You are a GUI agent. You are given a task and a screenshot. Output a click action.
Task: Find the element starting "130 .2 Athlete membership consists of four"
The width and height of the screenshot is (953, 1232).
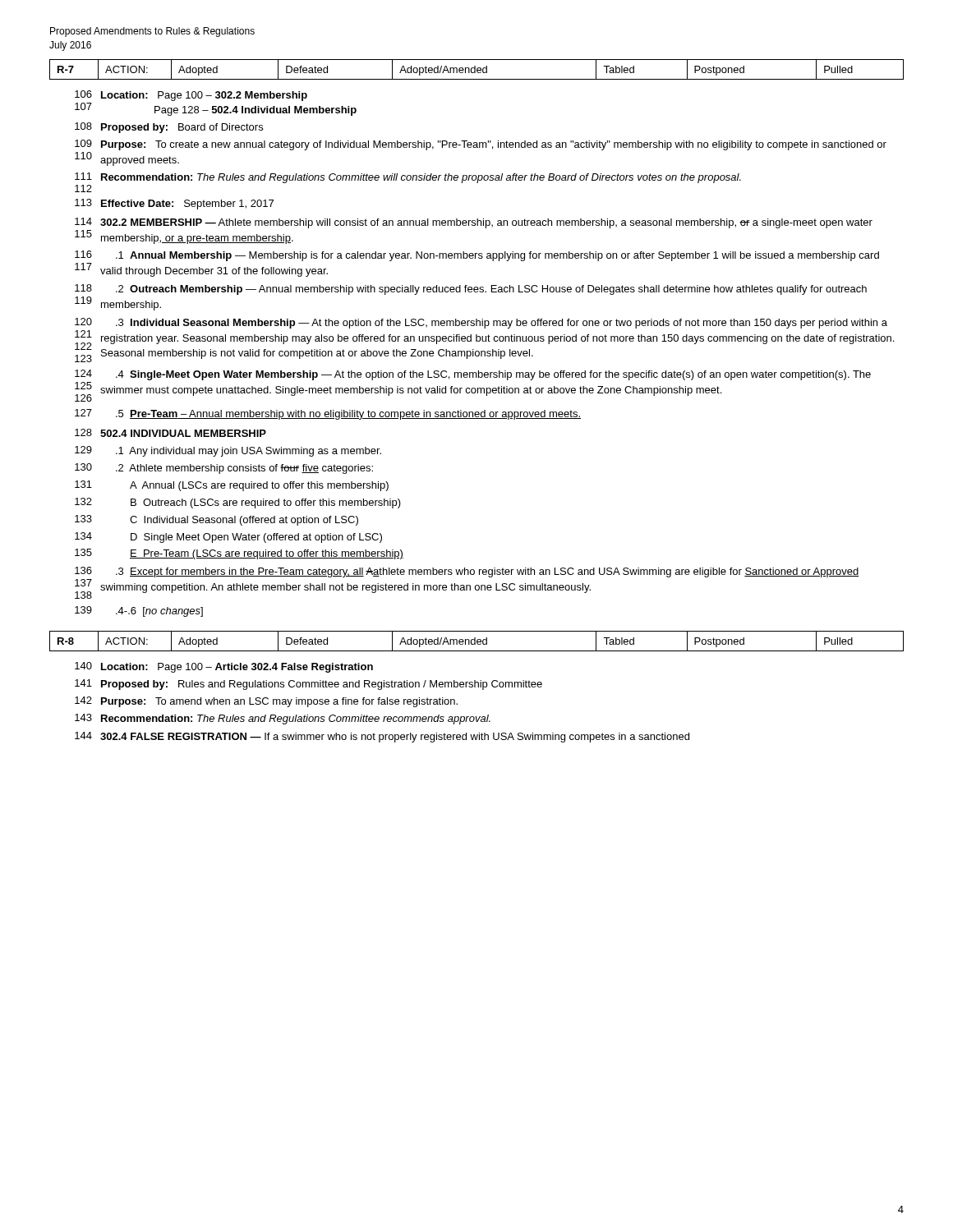(x=224, y=469)
